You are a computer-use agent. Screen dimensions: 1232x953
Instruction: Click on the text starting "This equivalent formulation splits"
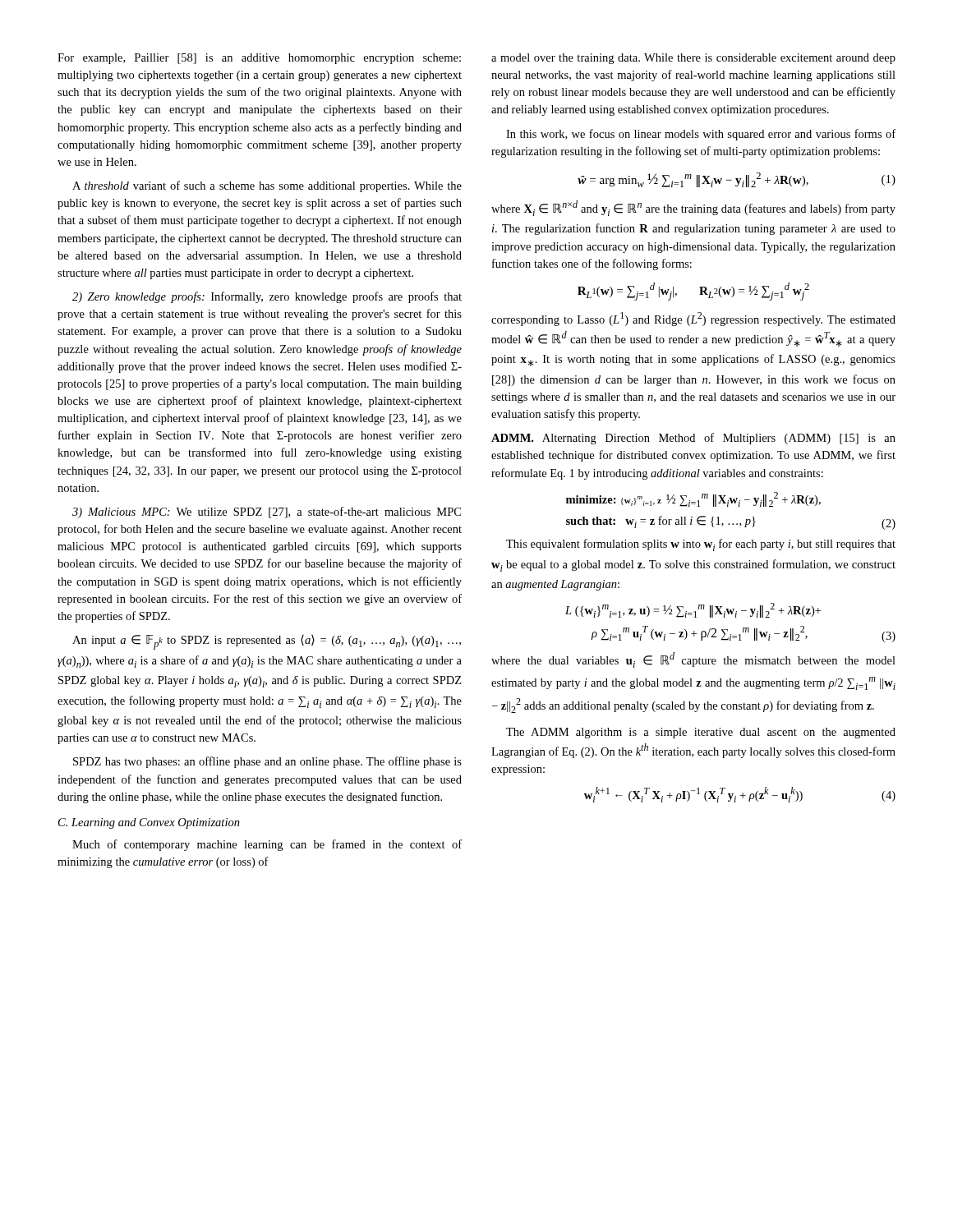point(693,565)
